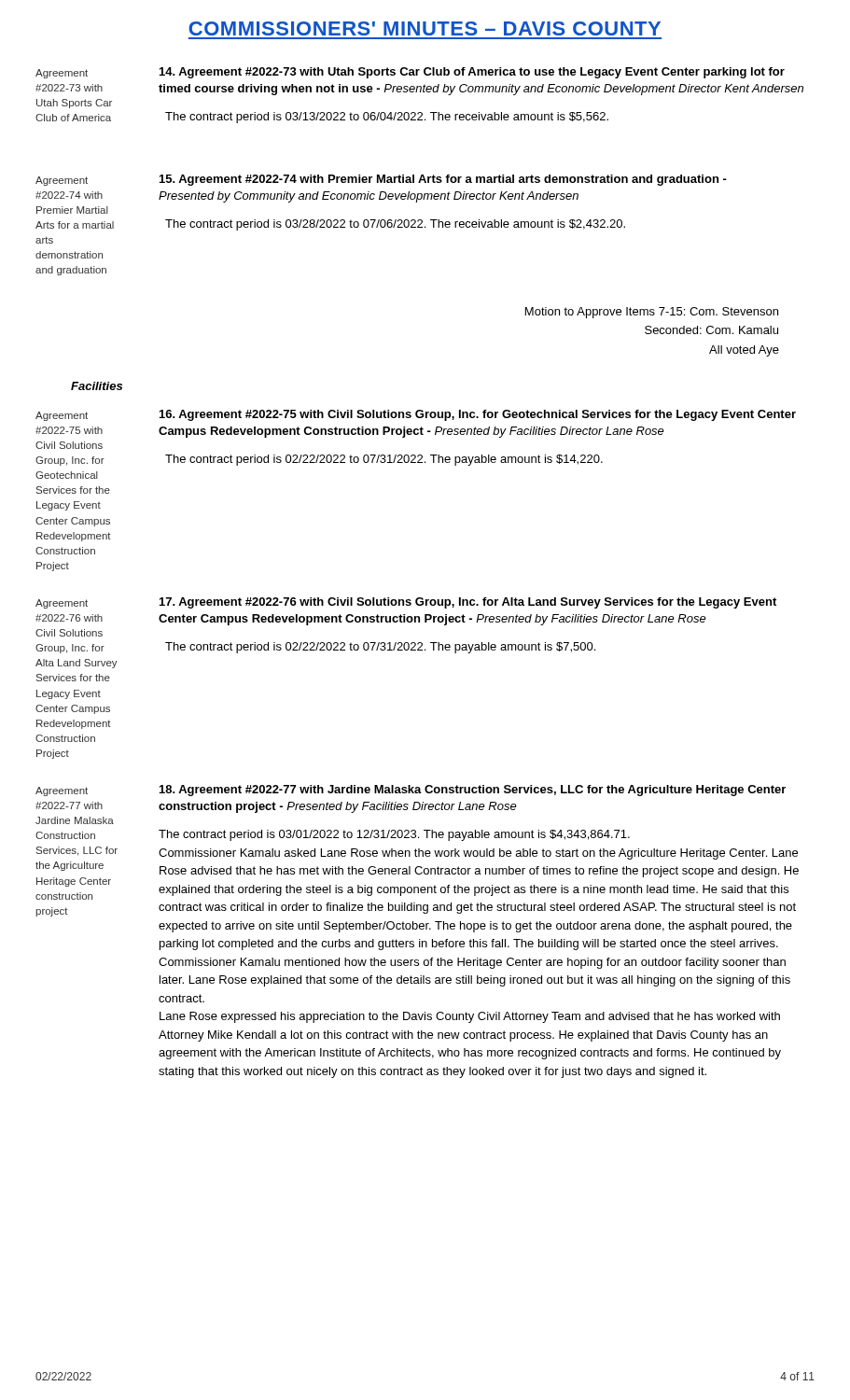
Task: Select the passage starting "Agreement#2022-75 withCivil SolutionsGroup, Inc. forGeotechnicalServices for"
Action: [73, 490]
